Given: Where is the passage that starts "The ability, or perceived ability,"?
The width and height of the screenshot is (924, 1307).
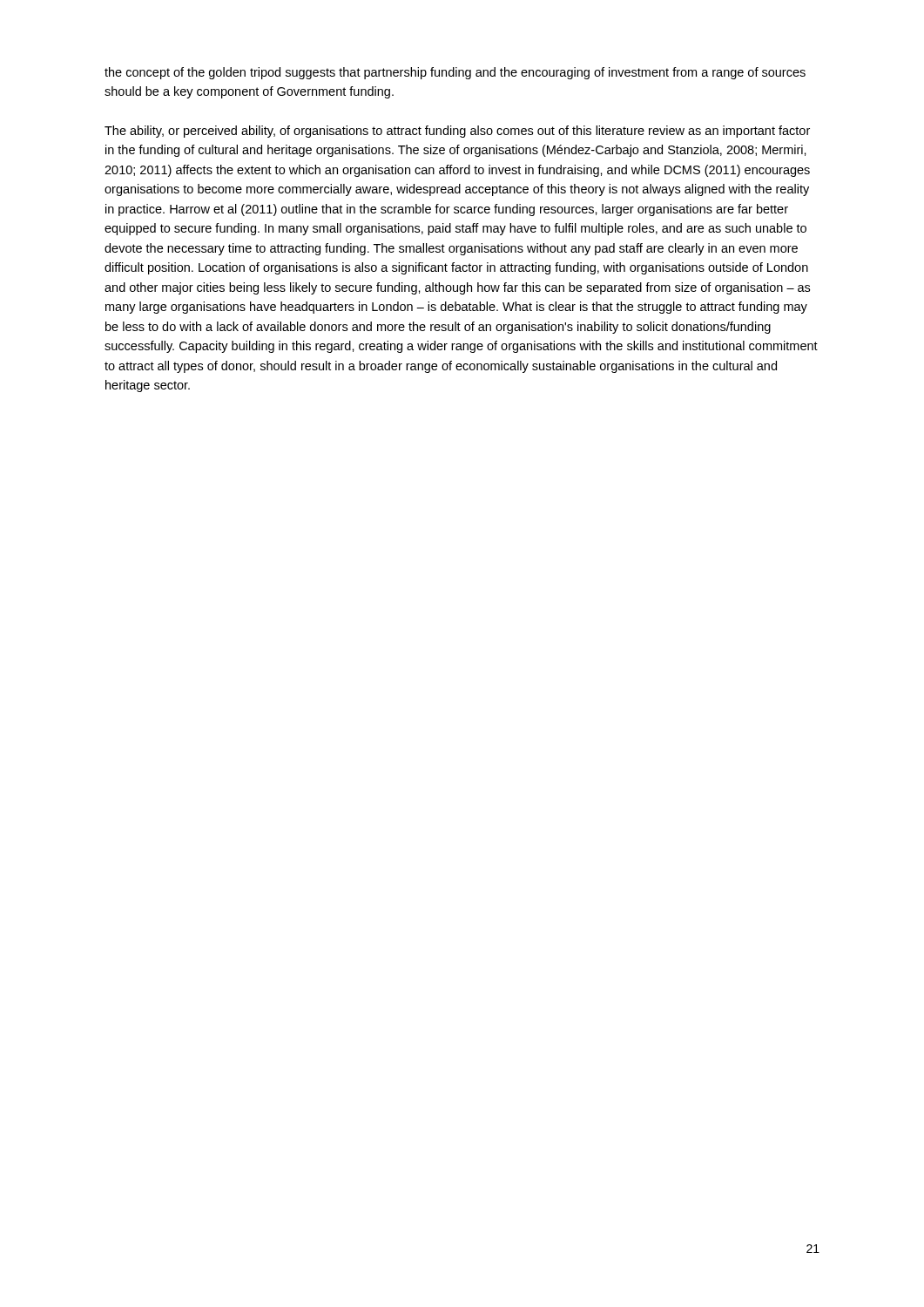Looking at the screenshot, I should (x=461, y=258).
